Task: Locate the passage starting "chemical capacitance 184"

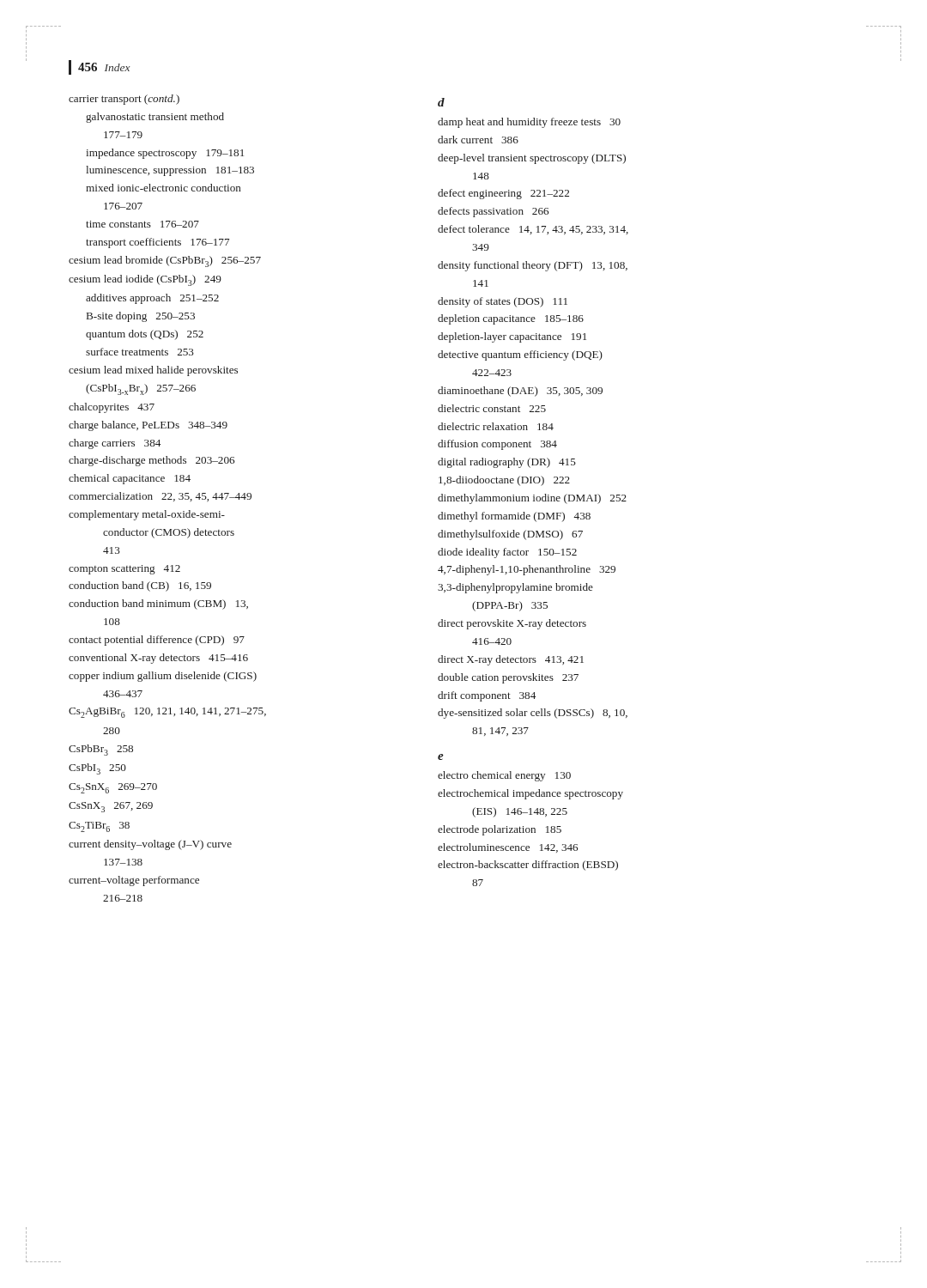Action: [130, 478]
